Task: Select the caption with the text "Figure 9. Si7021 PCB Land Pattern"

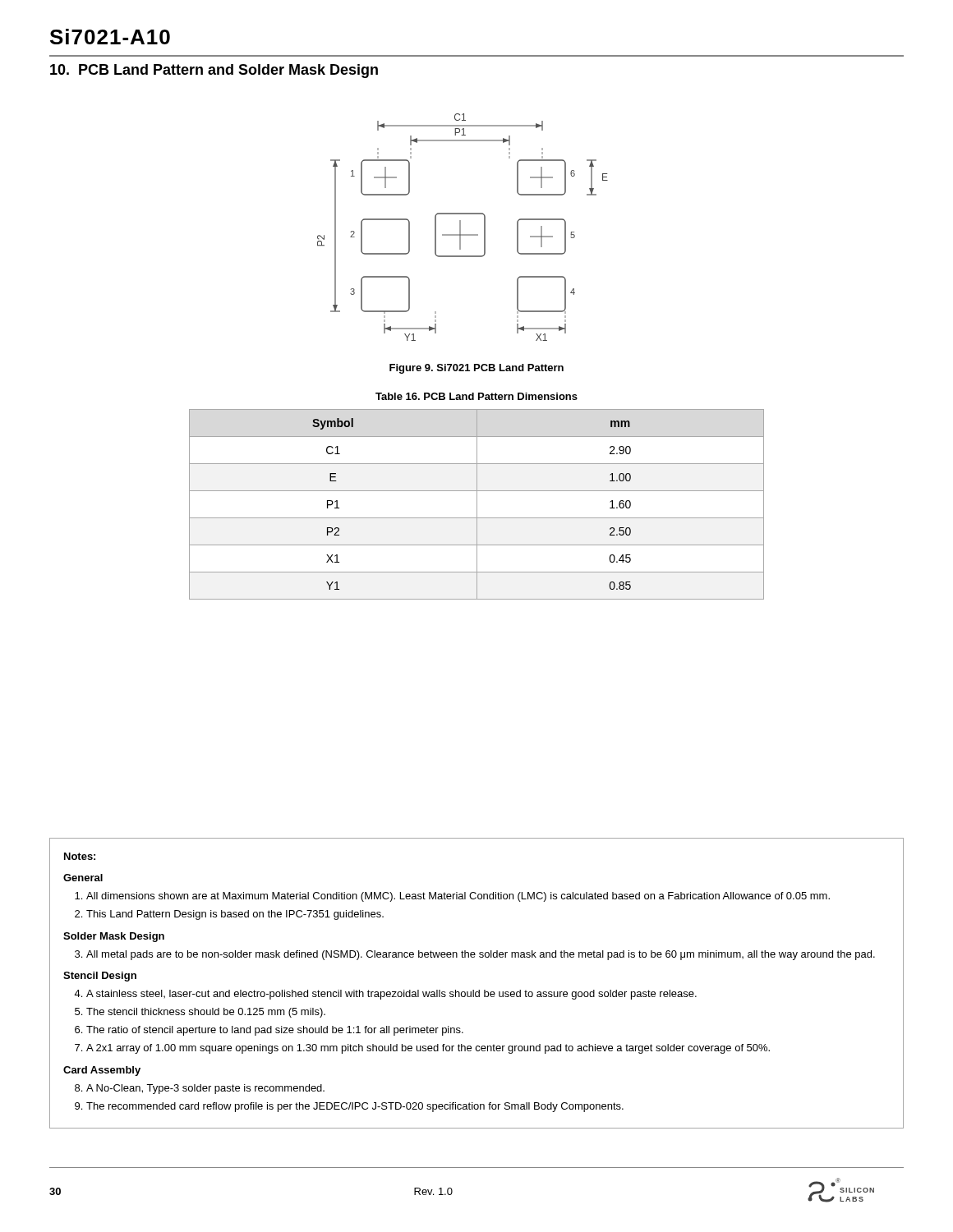Action: 476,368
